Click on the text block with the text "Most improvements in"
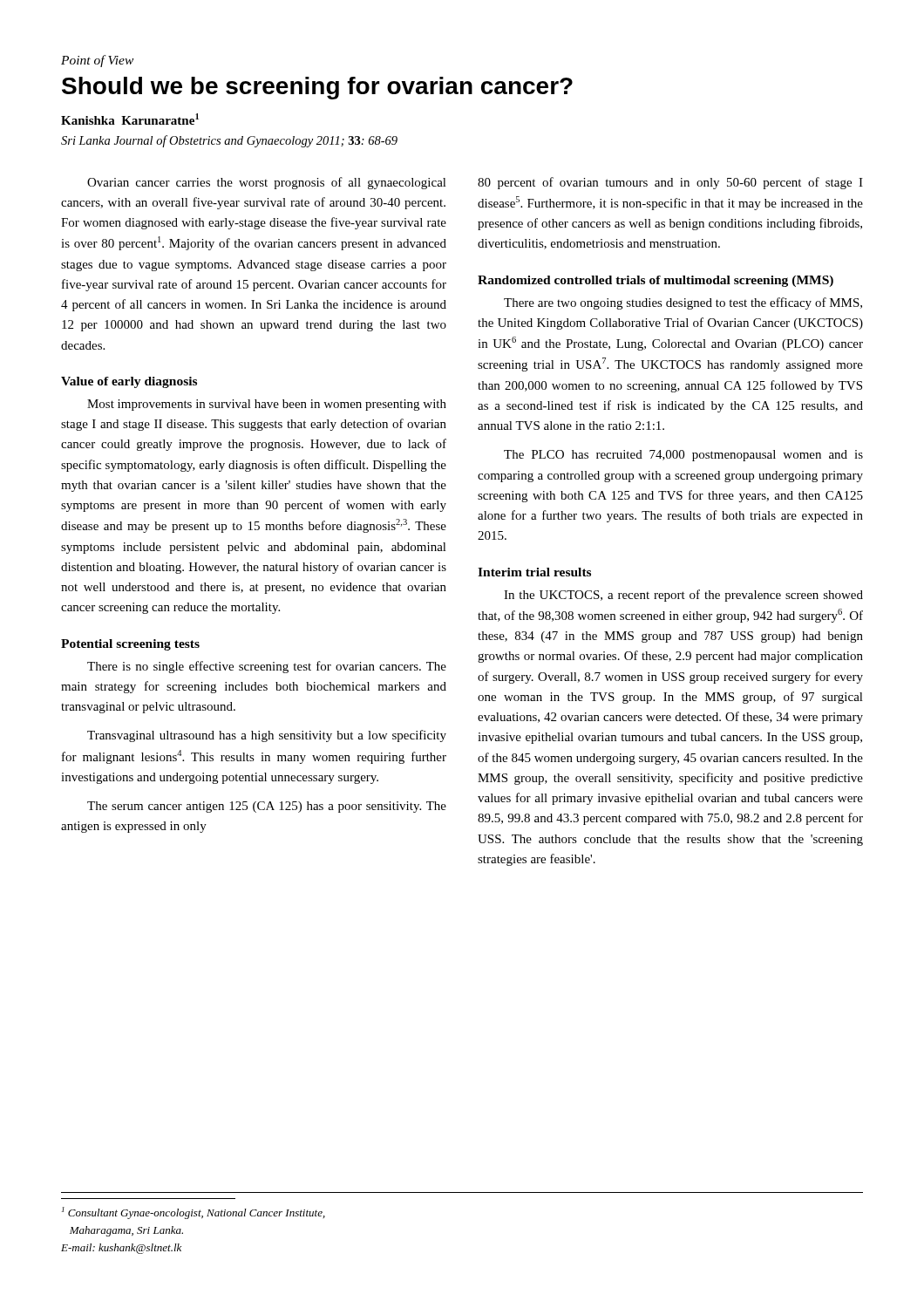924x1308 pixels. tap(254, 506)
